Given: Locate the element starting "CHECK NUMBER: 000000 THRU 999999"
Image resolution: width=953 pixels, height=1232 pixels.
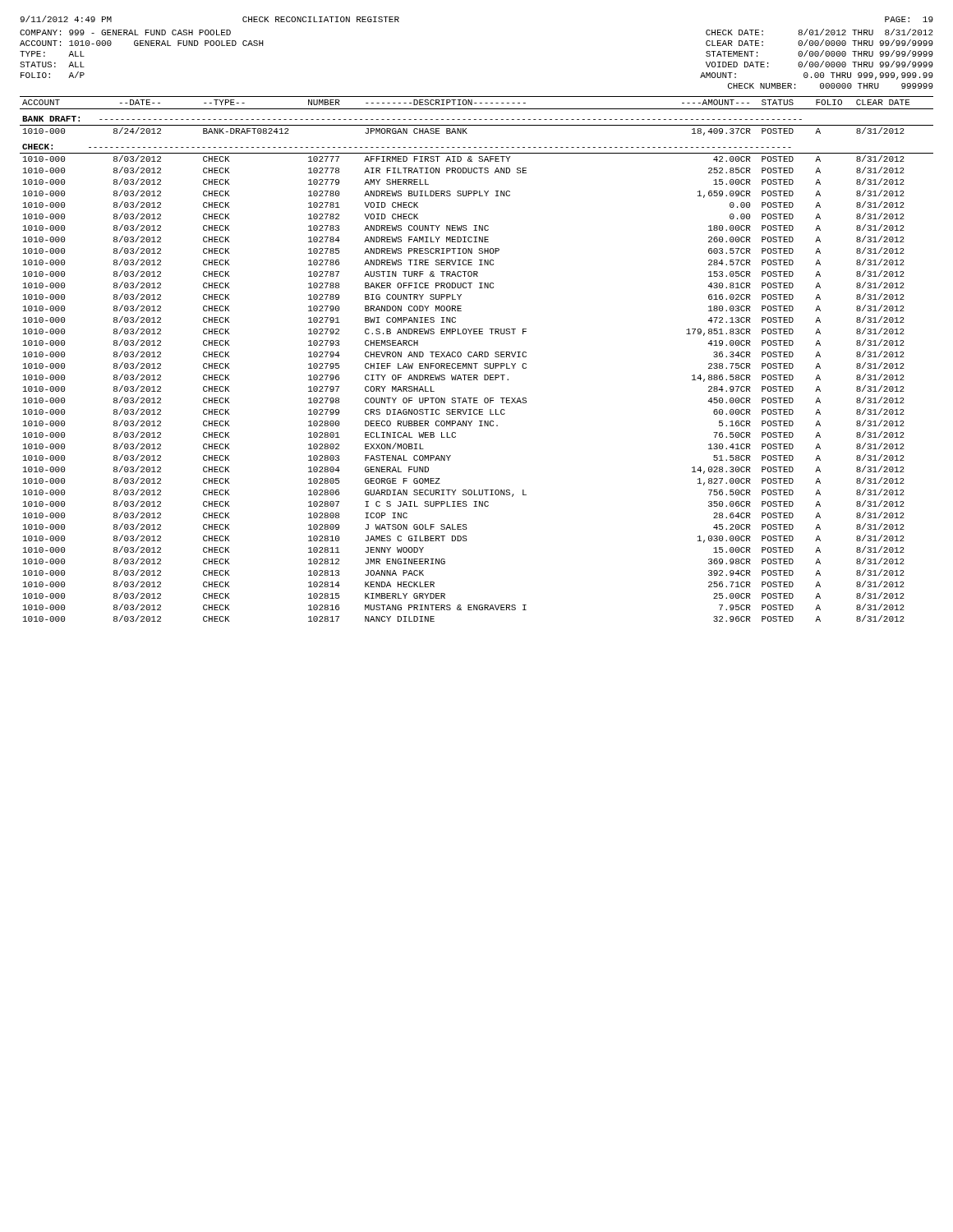Looking at the screenshot, I should pos(830,86).
